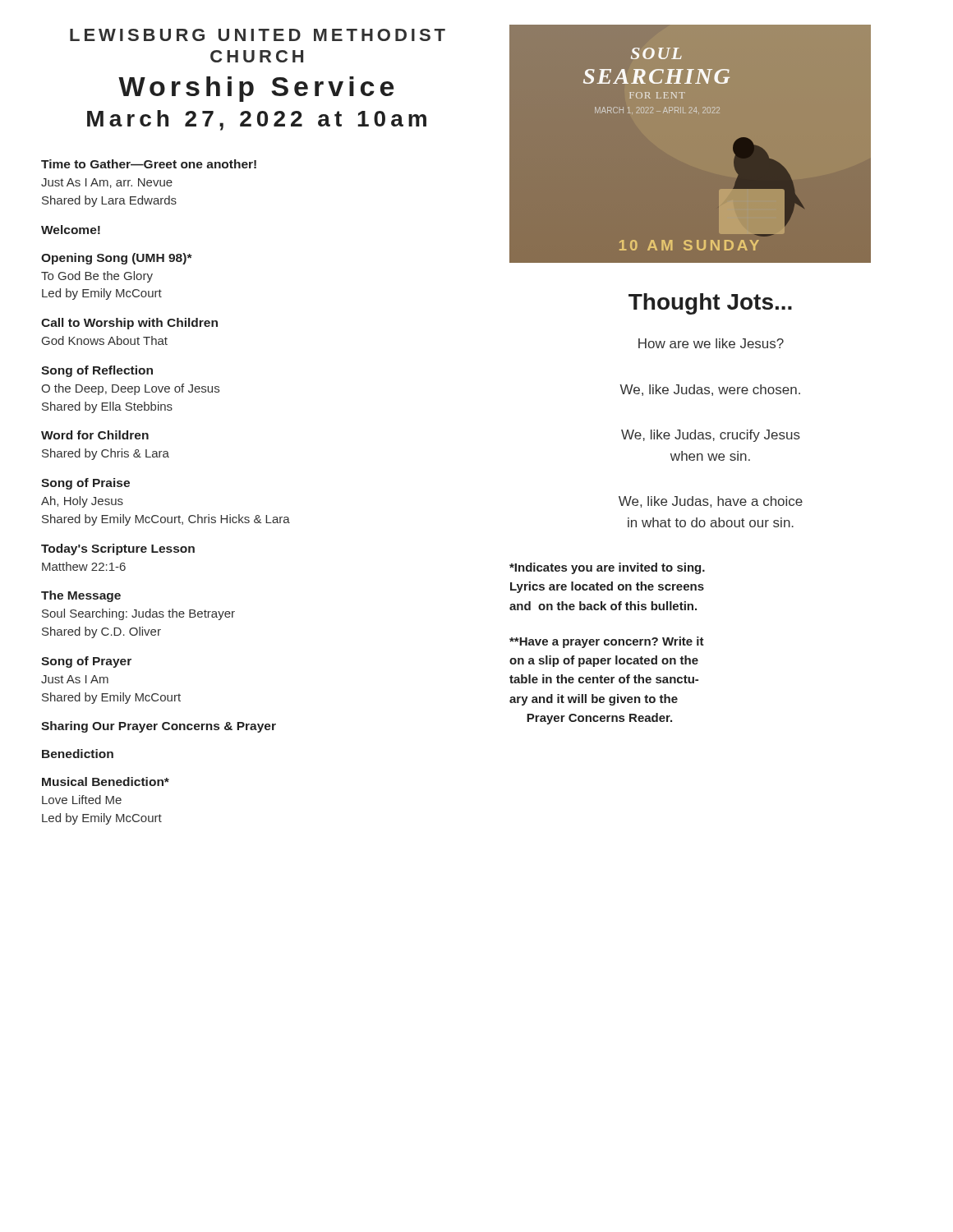Locate the section header that reads "Today's Scripture Lesson Matthew 22:1-6"

click(118, 549)
